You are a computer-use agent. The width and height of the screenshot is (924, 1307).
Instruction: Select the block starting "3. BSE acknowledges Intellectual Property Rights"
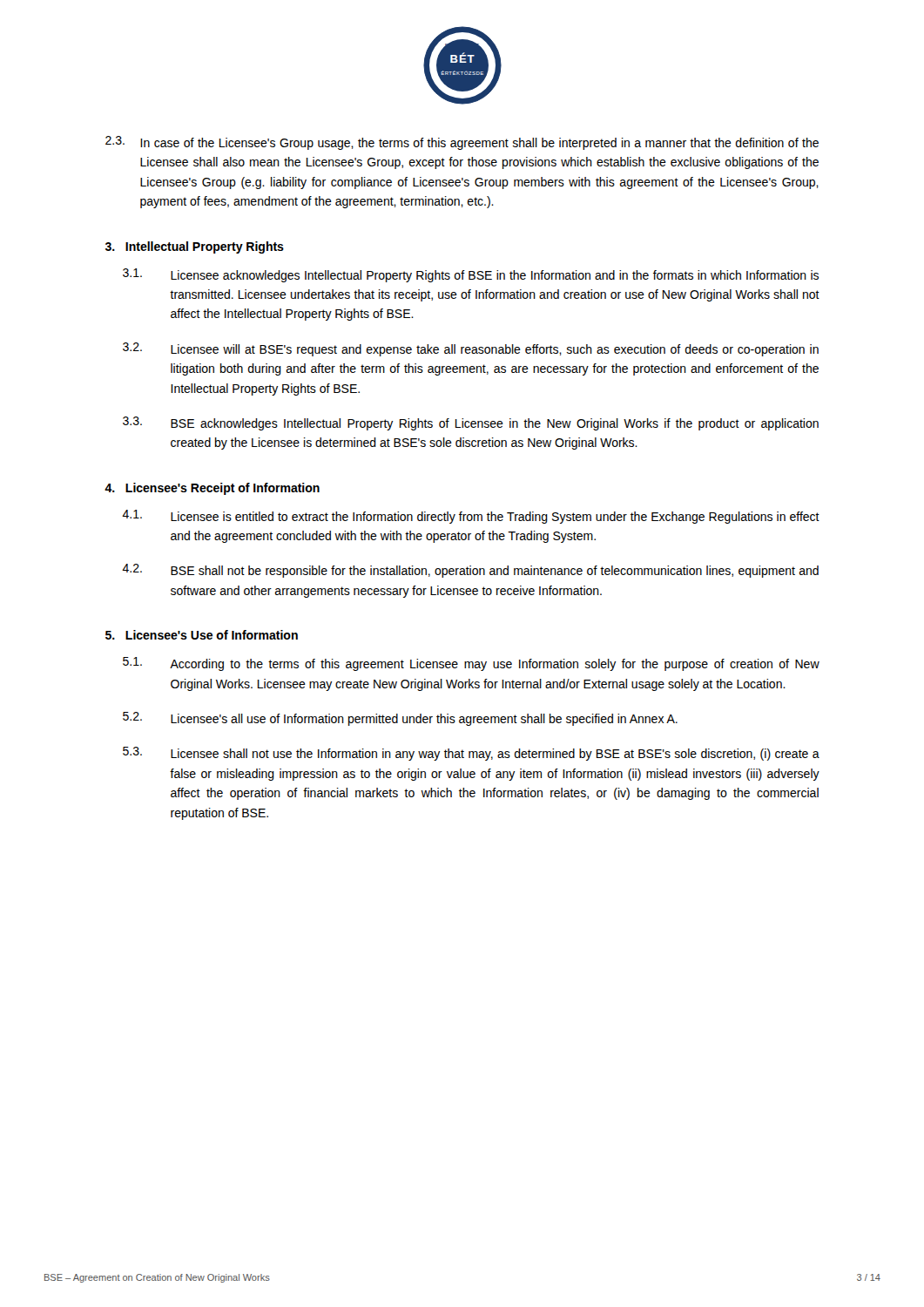point(471,433)
